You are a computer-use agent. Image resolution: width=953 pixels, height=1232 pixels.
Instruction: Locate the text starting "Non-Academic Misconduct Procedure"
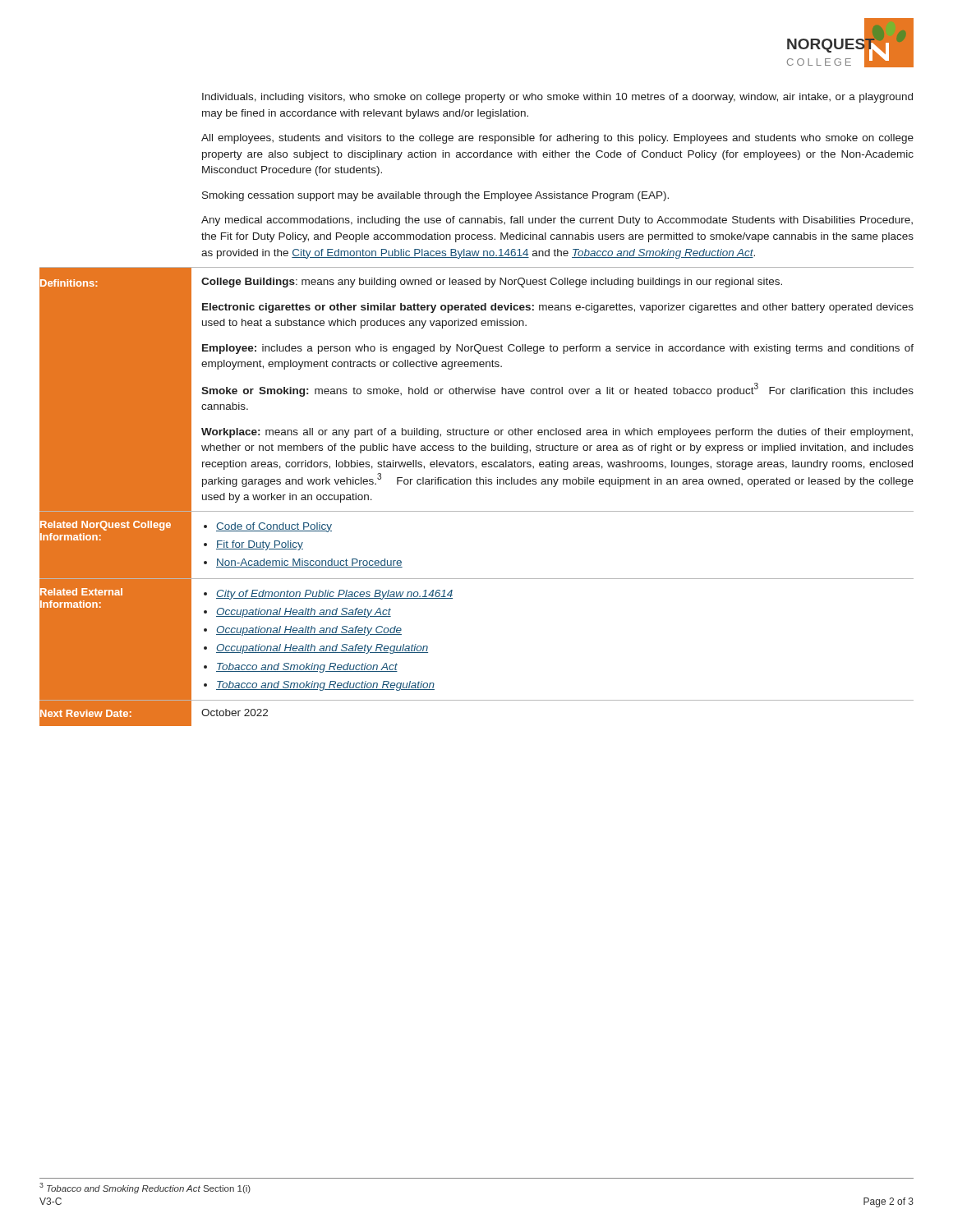(309, 562)
